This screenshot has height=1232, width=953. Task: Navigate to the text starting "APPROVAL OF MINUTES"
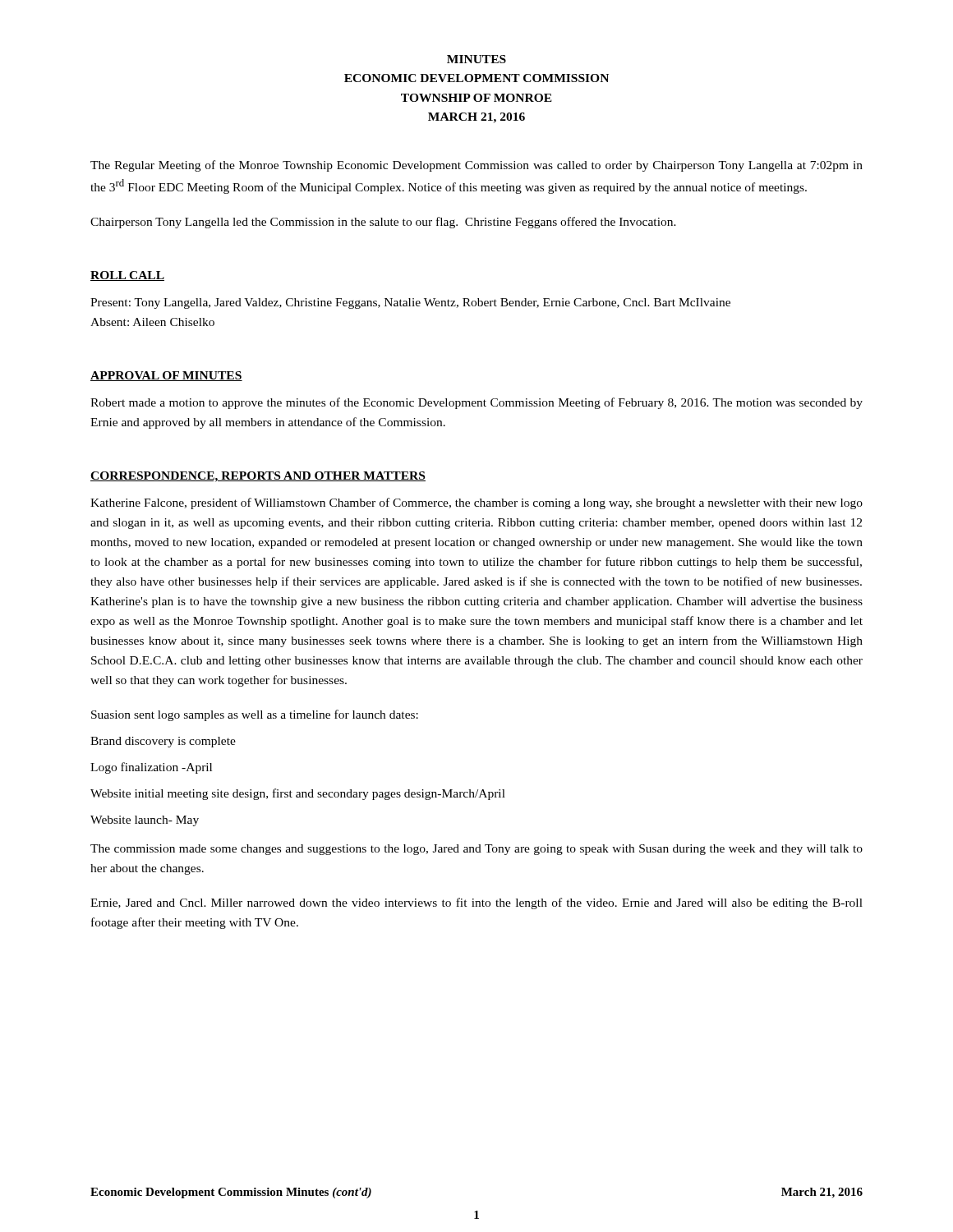[166, 375]
